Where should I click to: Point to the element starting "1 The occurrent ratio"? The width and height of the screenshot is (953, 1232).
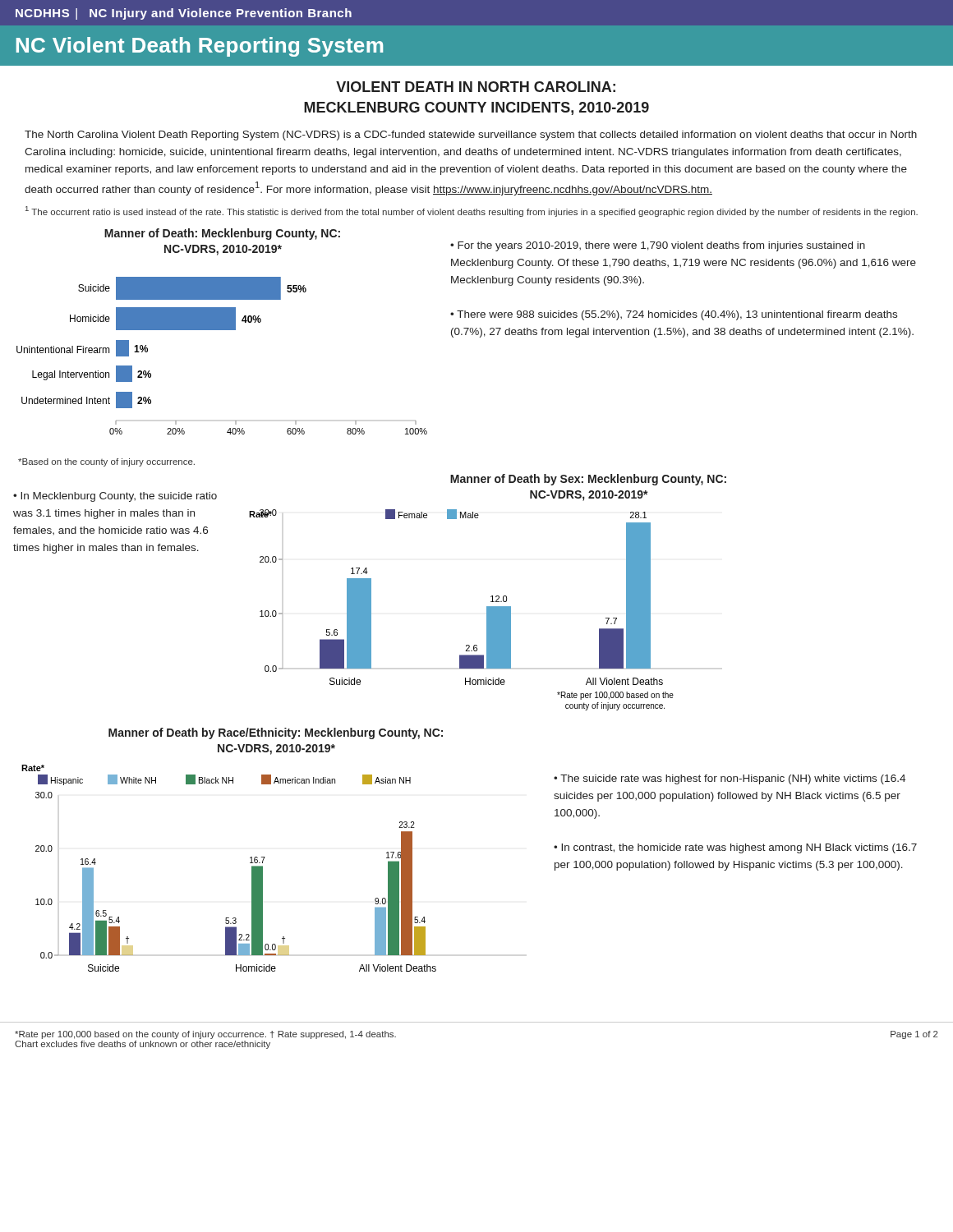coord(471,210)
